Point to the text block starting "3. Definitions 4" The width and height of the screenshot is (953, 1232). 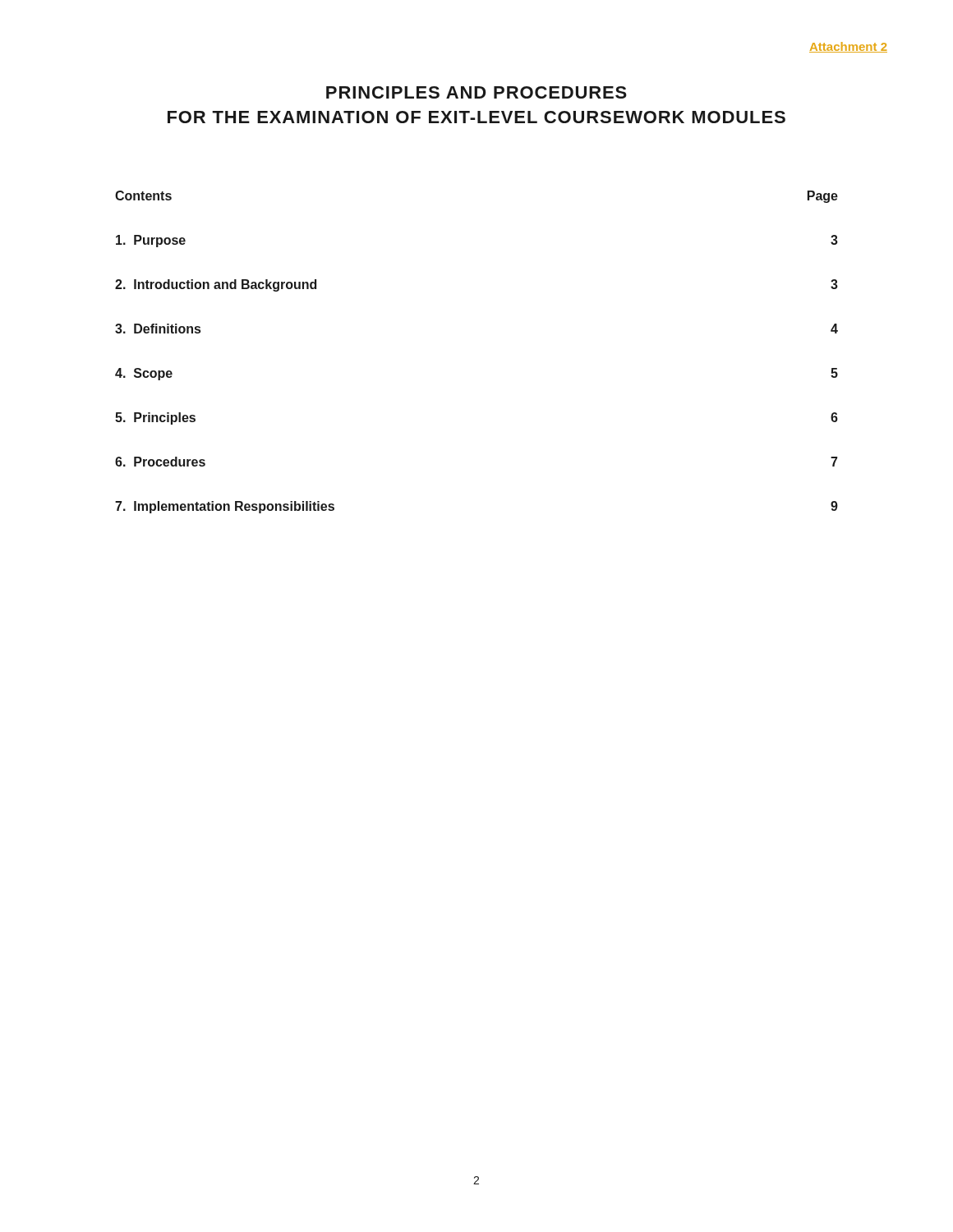click(157, 328)
